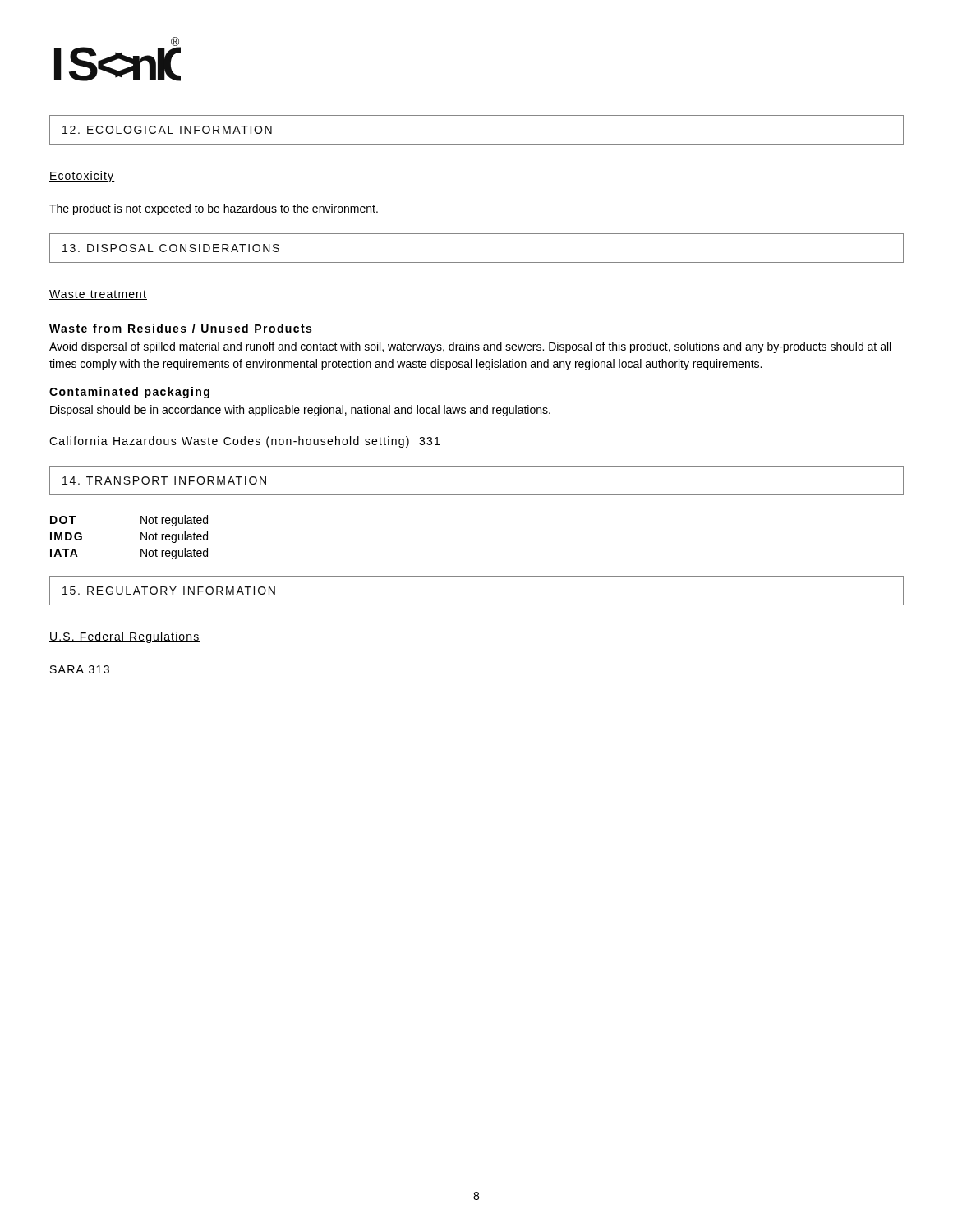Find the logo

[x=476, y=62]
